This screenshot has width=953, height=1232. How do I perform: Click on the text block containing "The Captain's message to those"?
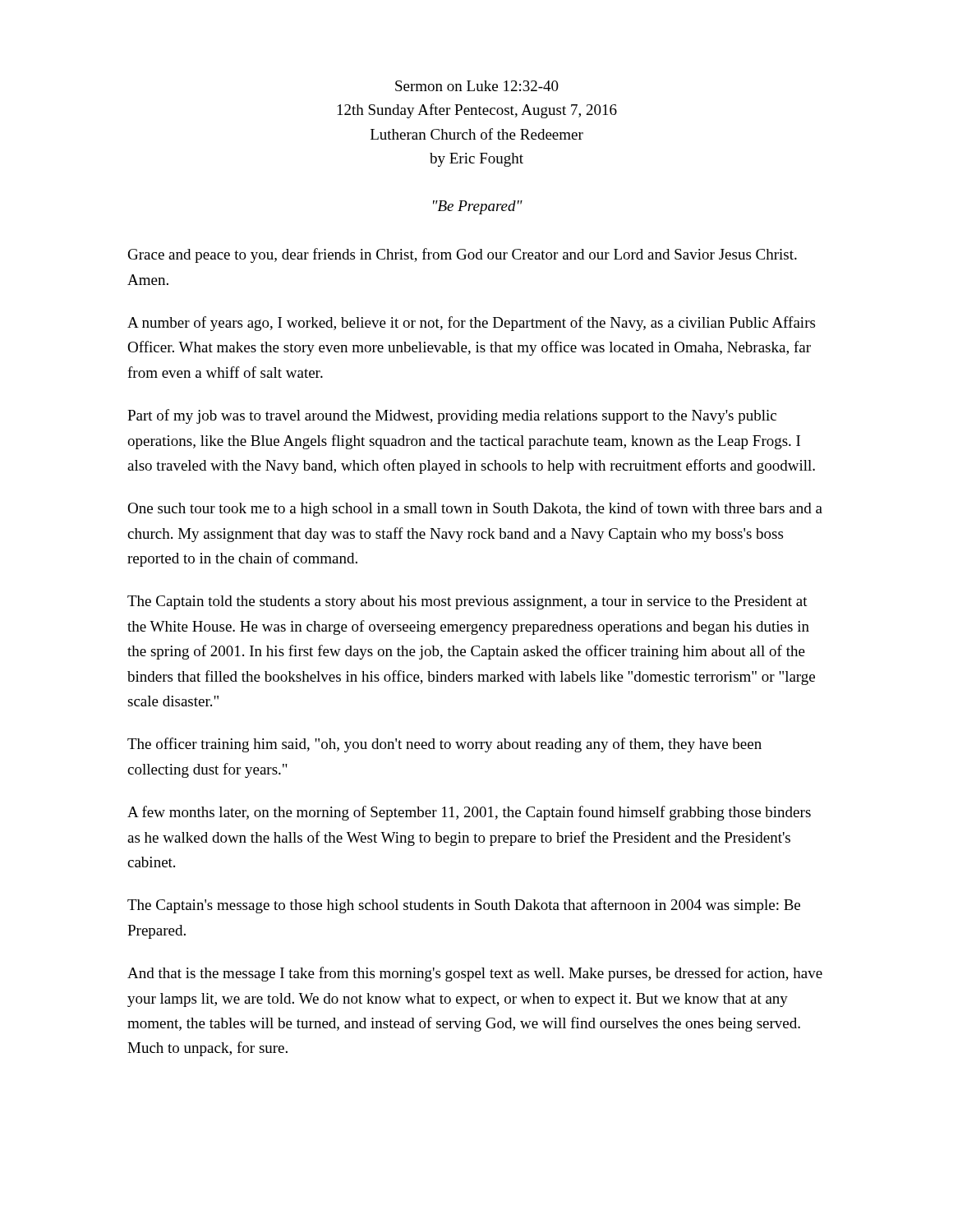[x=464, y=918]
